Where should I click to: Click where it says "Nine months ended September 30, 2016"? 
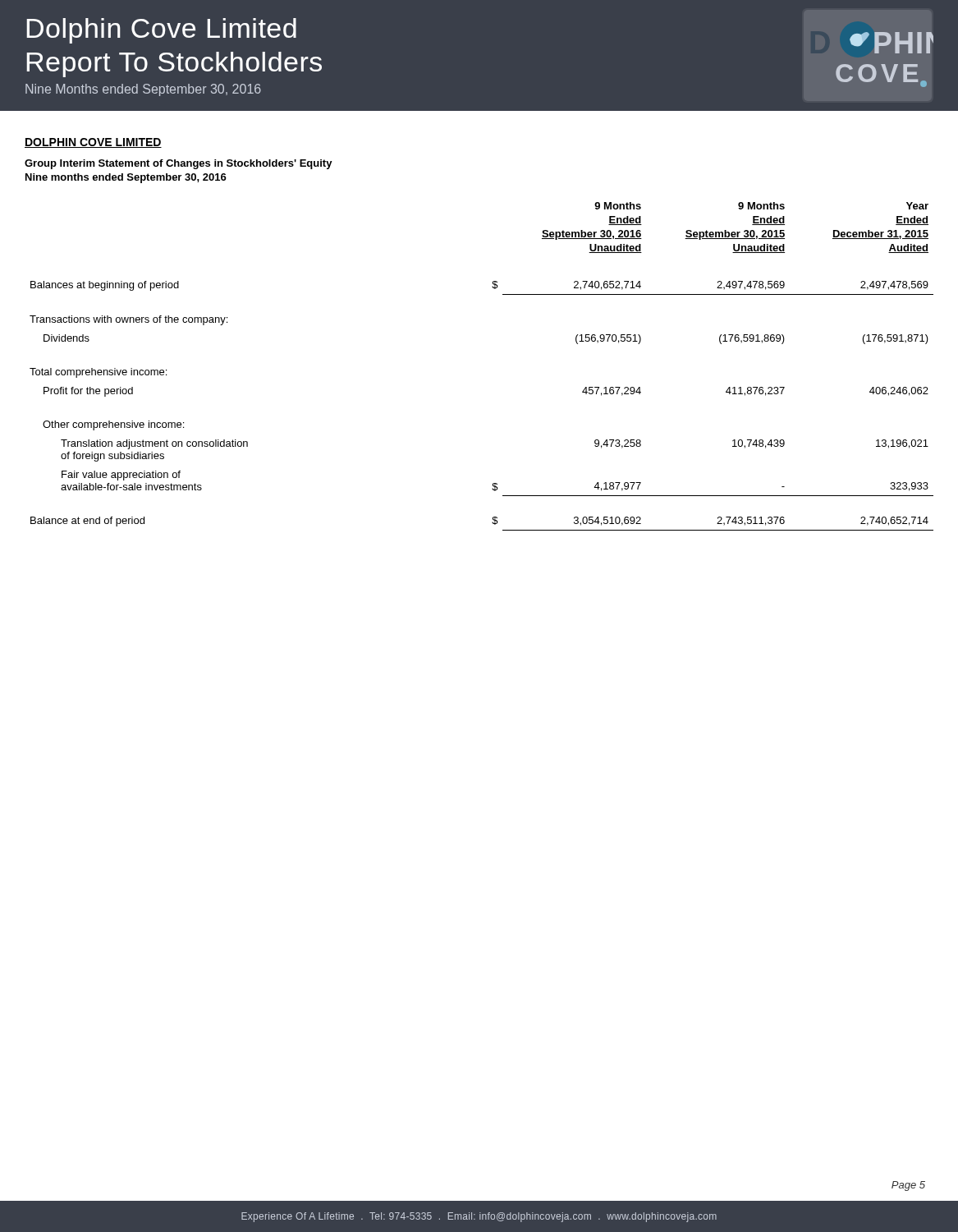point(125,177)
